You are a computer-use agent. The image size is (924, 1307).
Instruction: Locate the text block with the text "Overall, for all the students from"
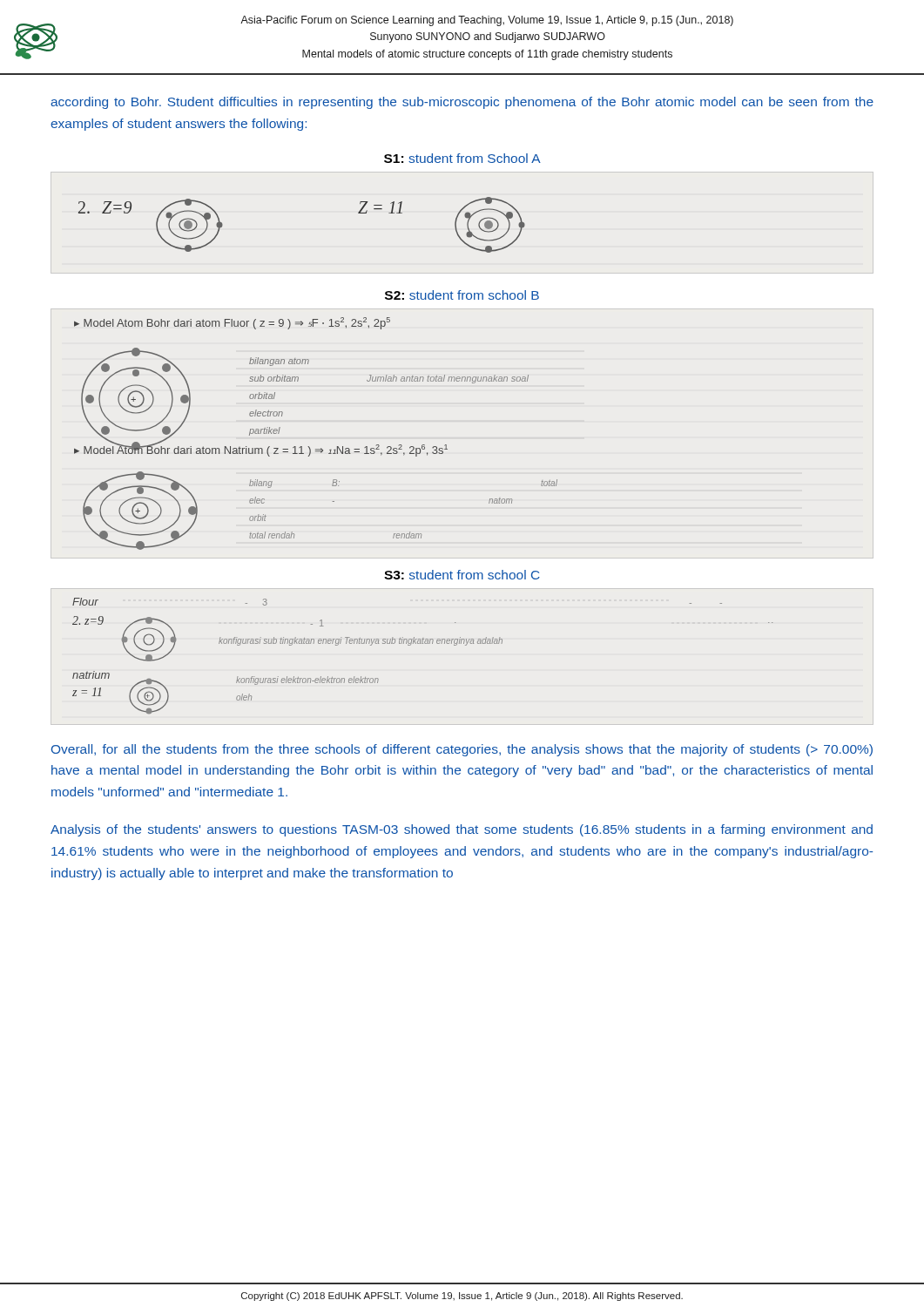click(462, 770)
